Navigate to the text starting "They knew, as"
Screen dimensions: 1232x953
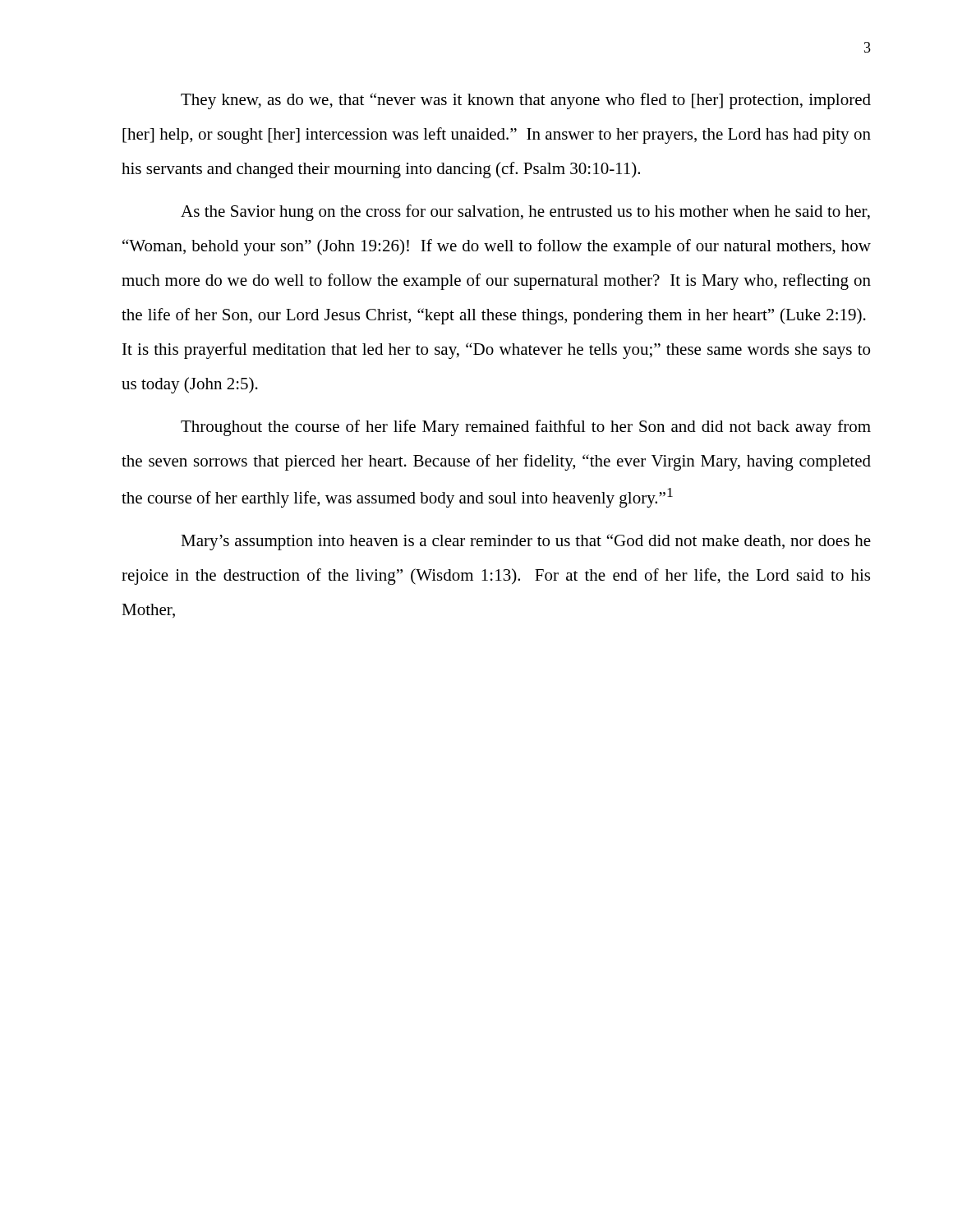(x=496, y=134)
